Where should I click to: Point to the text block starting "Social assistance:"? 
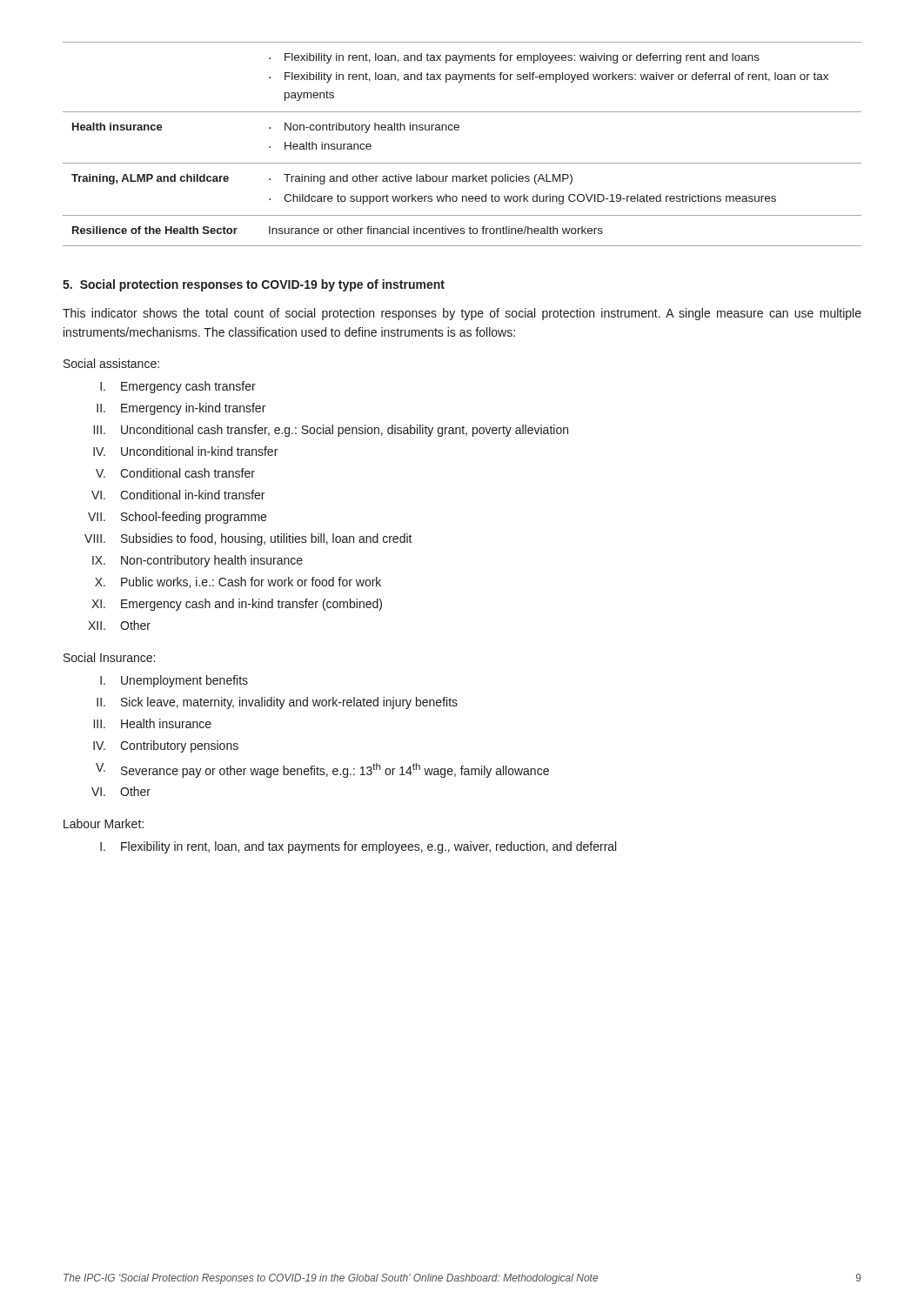[111, 364]
